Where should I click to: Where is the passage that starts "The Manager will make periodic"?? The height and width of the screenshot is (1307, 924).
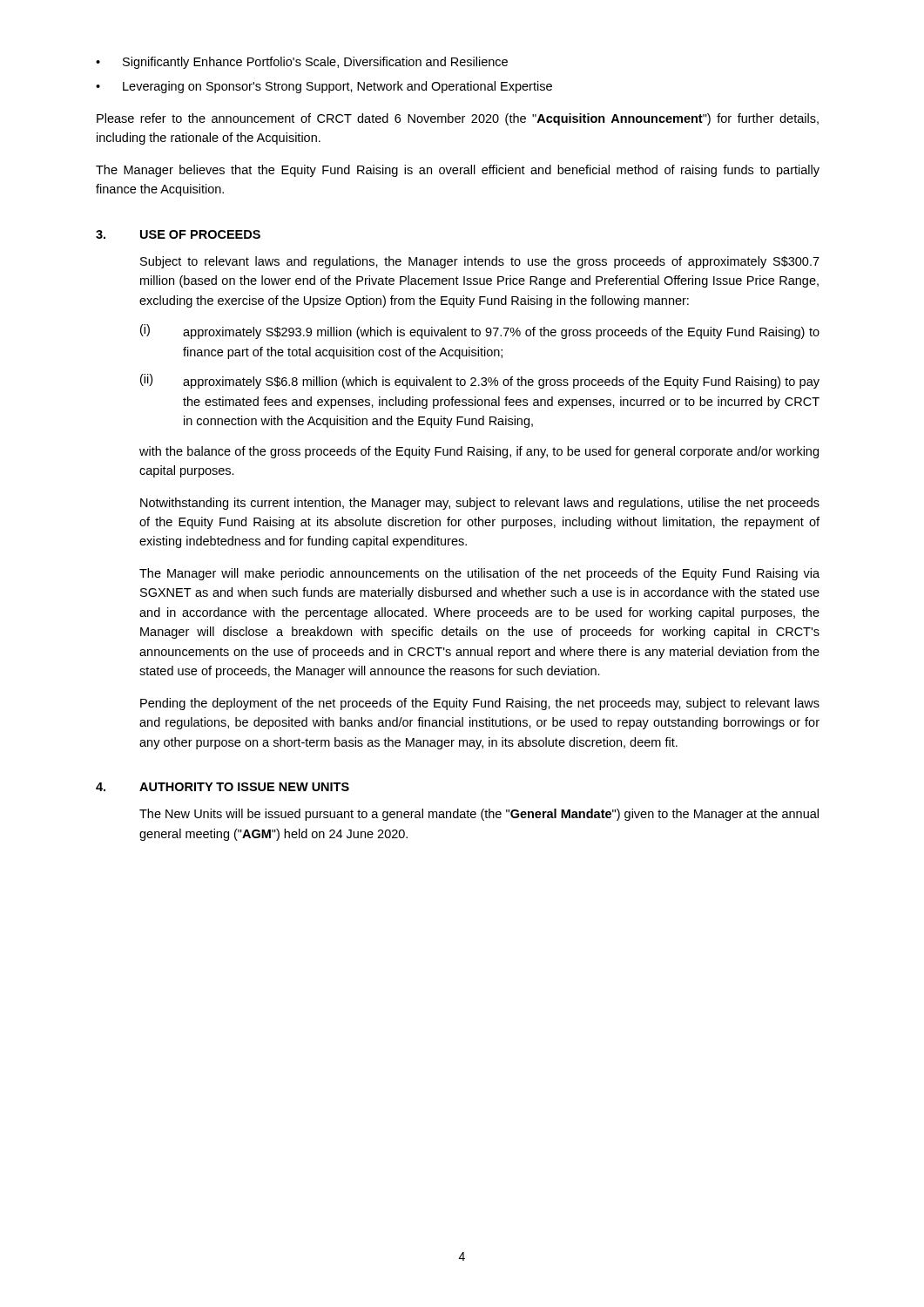tap(479, 622)
